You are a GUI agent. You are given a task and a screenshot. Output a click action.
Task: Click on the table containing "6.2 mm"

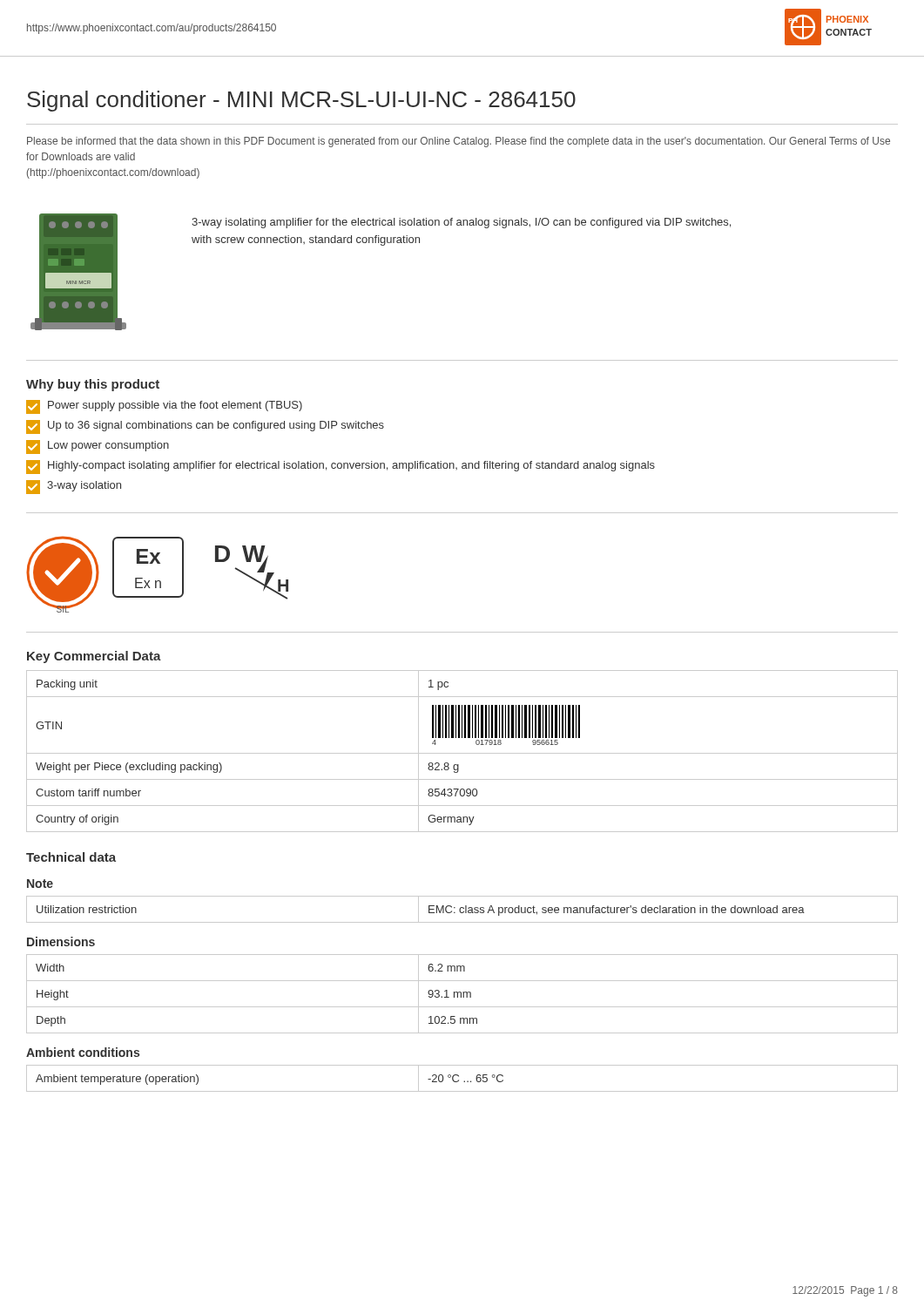point(462,994)
